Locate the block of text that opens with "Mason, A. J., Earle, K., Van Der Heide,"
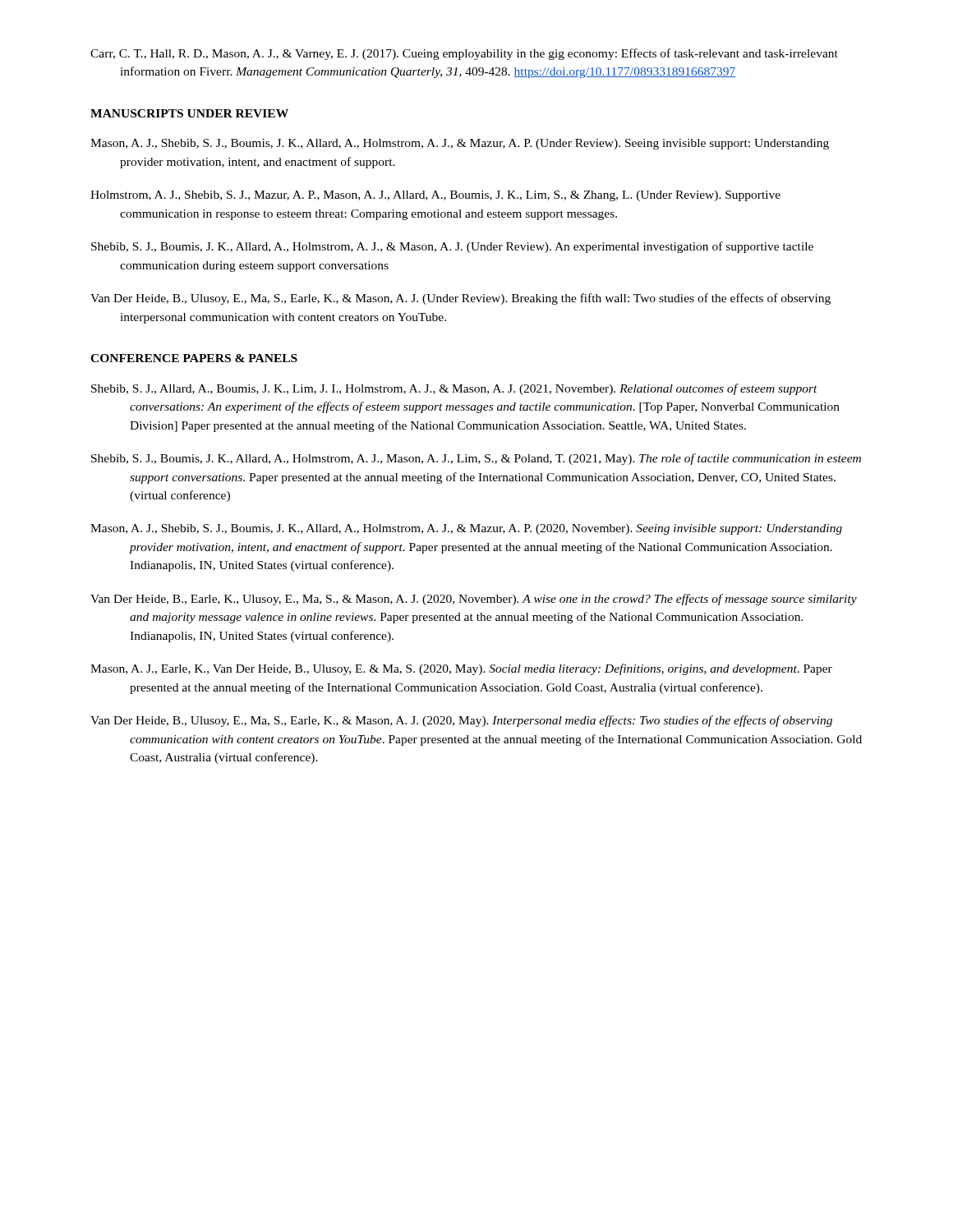 461,678
